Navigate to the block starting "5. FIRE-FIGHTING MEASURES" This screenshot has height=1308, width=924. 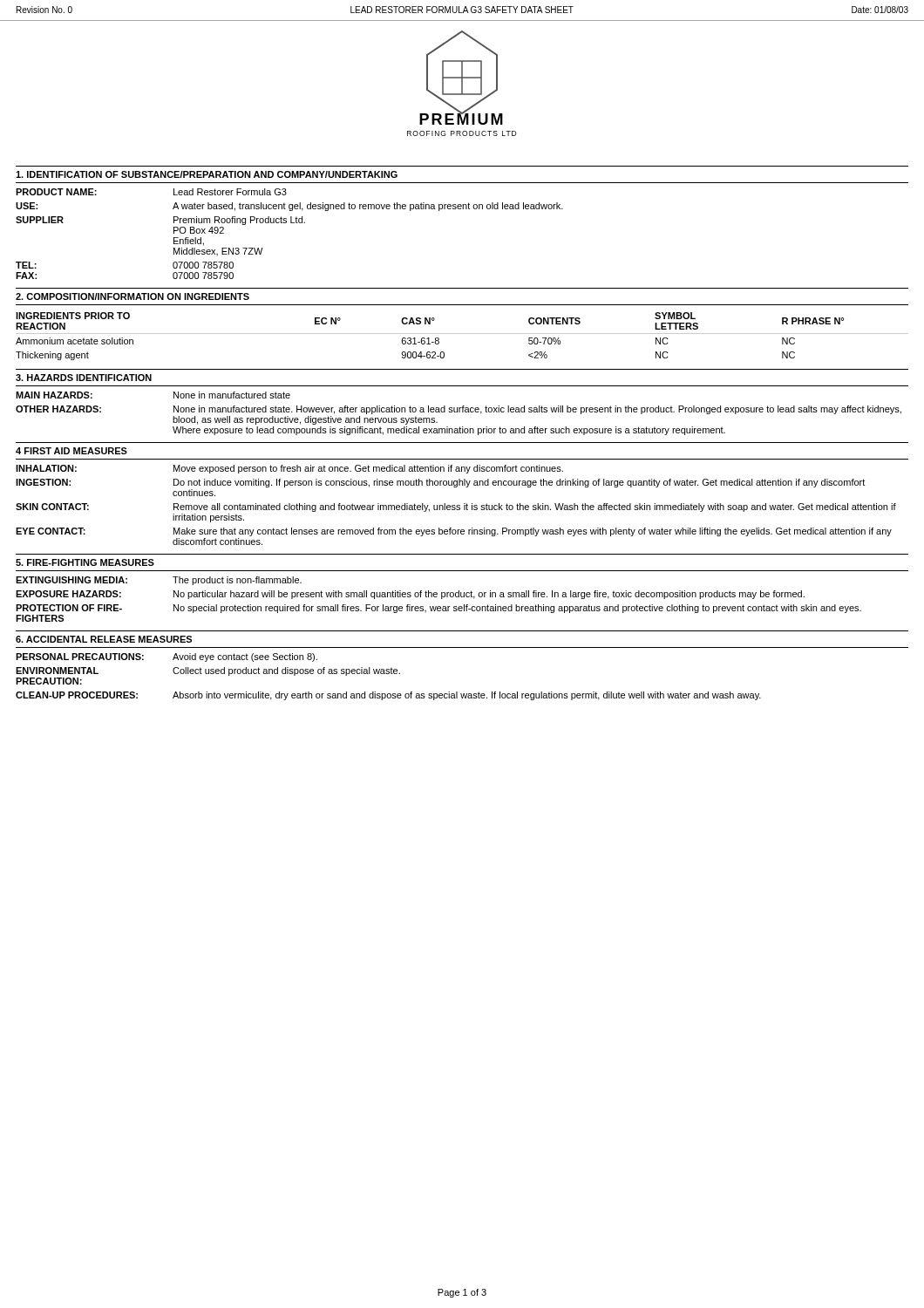coord(85,562)
